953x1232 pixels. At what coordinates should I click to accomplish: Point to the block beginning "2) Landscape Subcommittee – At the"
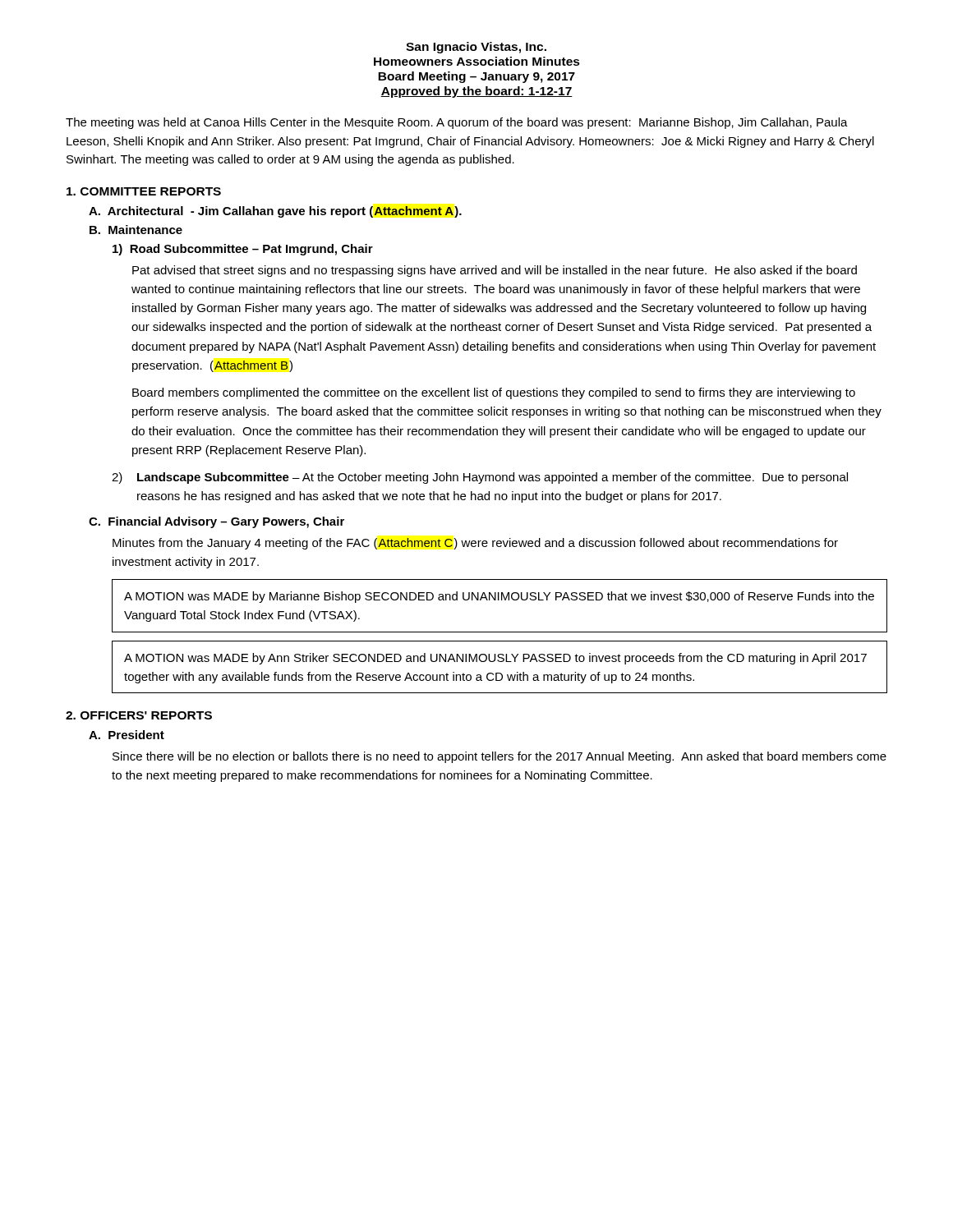click(x=499, y=486)
